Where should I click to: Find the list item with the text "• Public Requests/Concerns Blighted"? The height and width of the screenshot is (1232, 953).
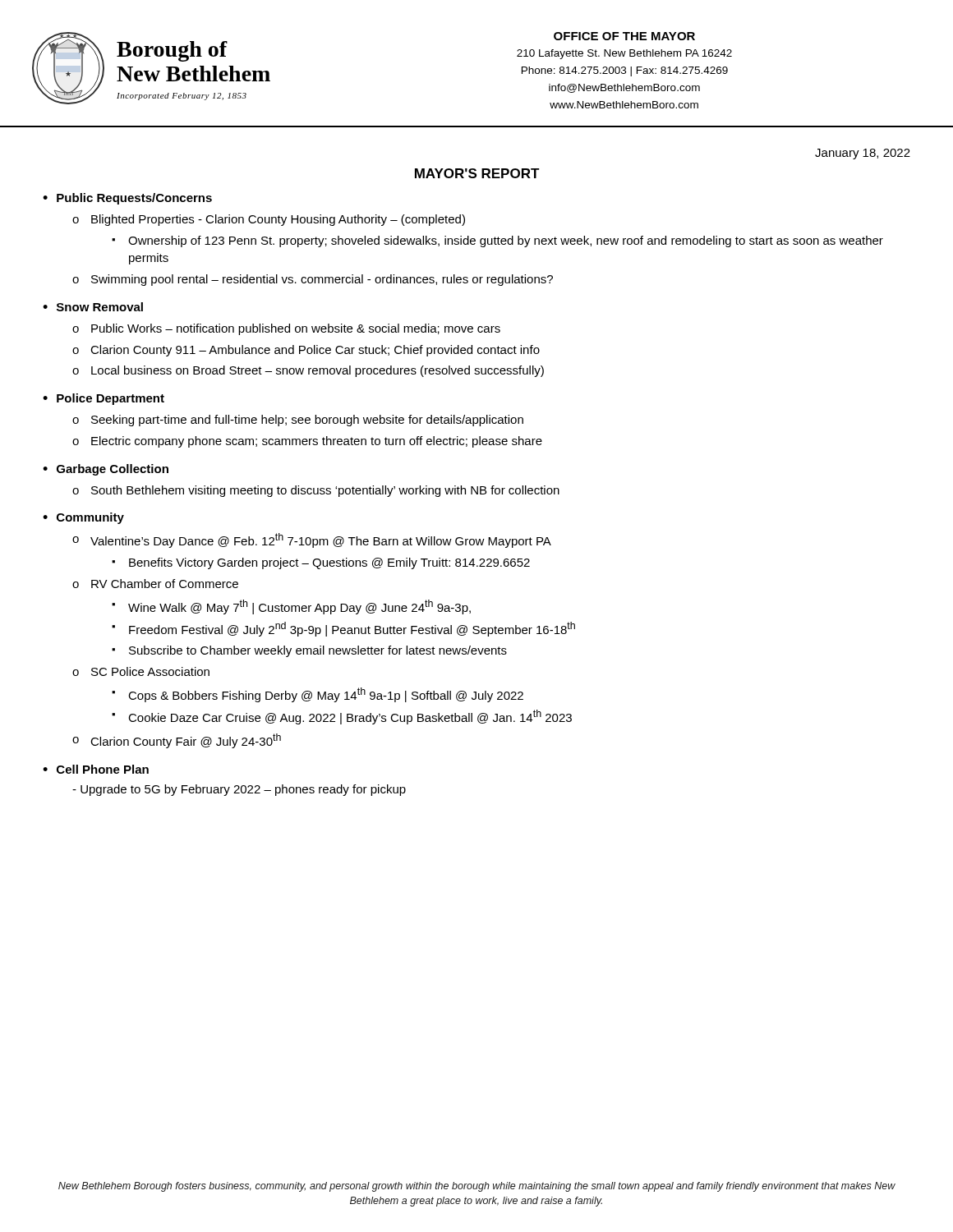click(476, 239)
